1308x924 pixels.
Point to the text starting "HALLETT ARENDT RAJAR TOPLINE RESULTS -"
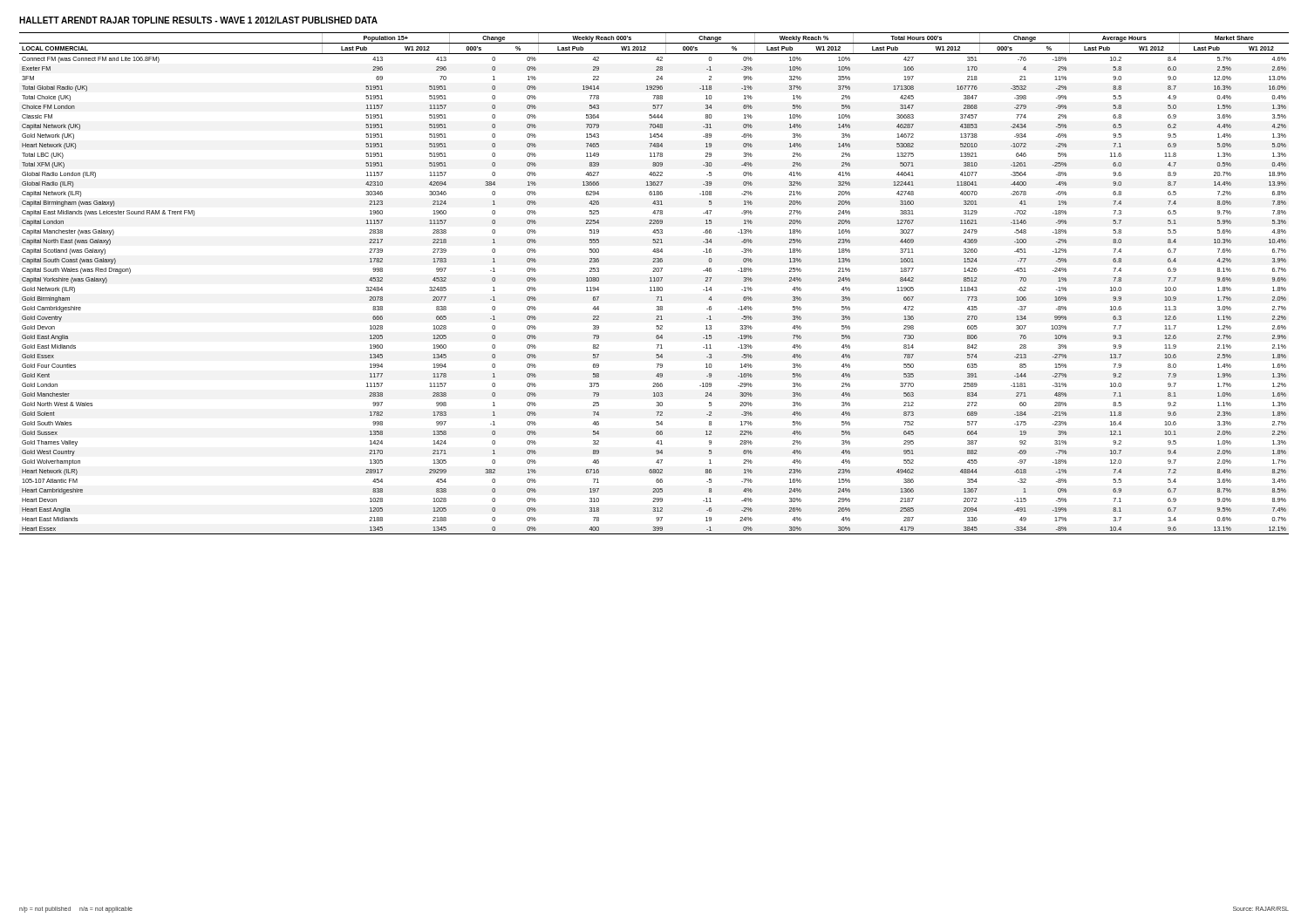(198, 21)
